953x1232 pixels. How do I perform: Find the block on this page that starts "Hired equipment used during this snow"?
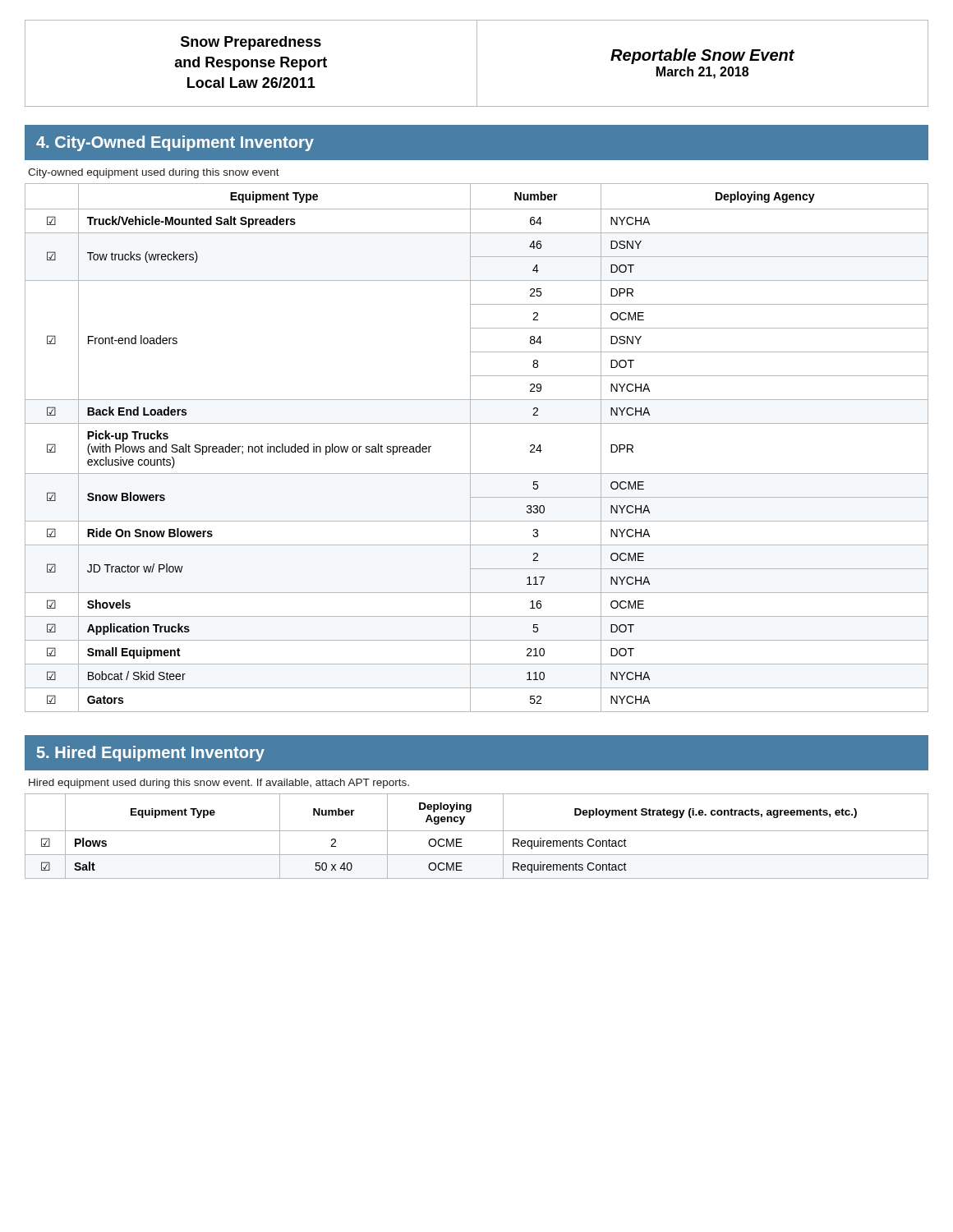(219, 782)
